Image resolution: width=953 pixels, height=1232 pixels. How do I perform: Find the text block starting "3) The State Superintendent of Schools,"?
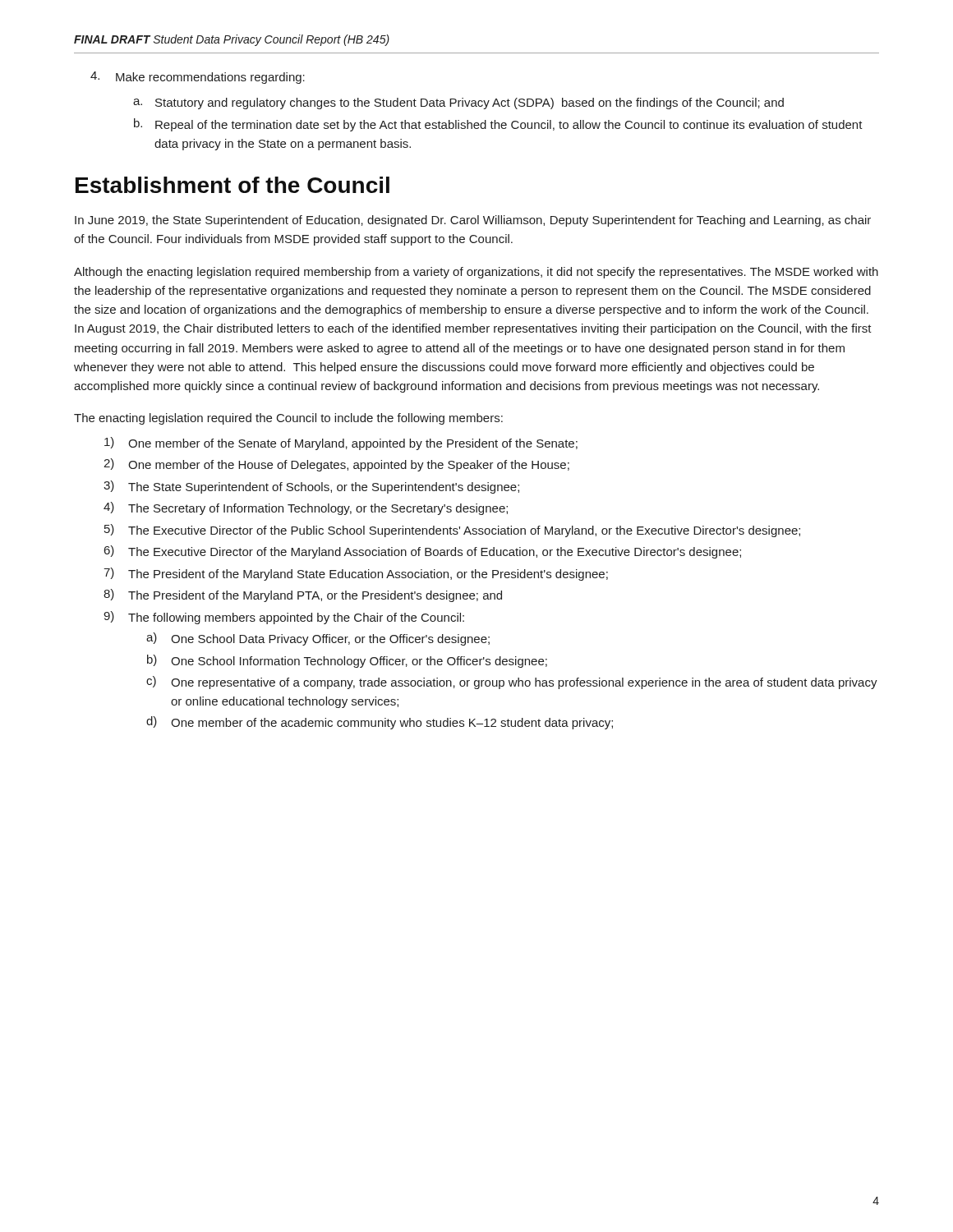click(x=312, y=487)
